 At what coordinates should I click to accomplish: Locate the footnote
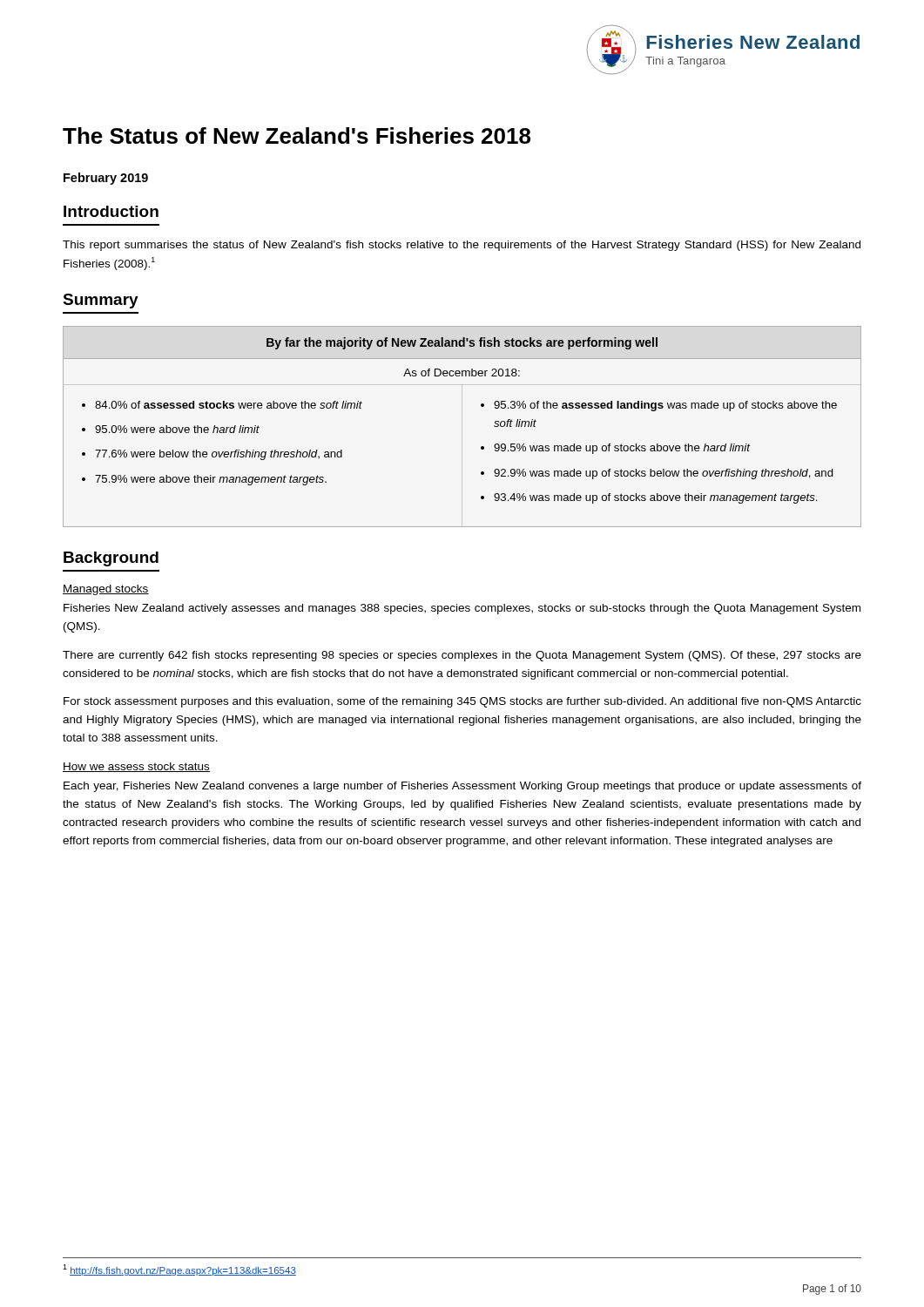coord(179,1269)
